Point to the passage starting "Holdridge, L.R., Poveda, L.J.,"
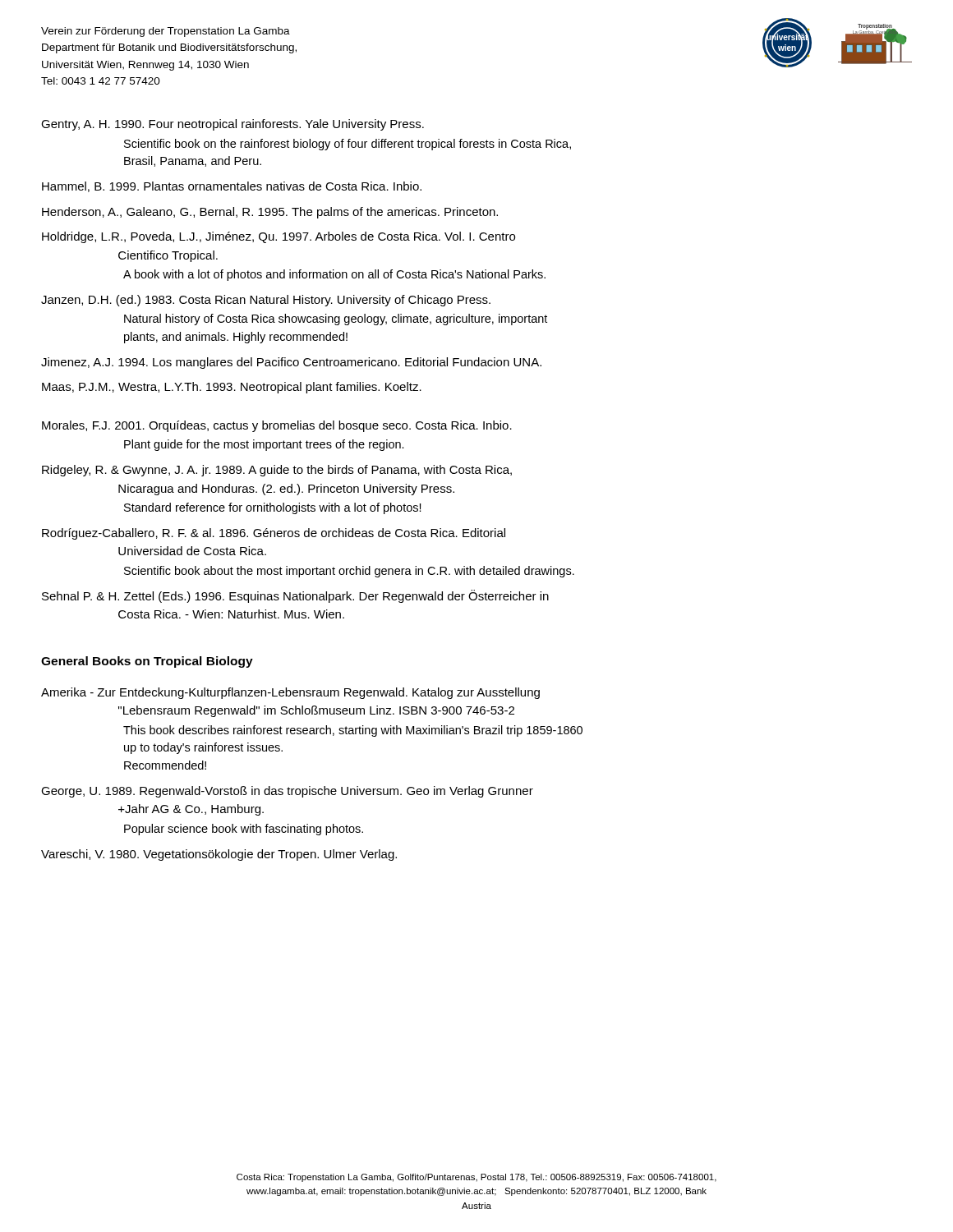Viewport: 953px width, 1232px height. (279, 237)
